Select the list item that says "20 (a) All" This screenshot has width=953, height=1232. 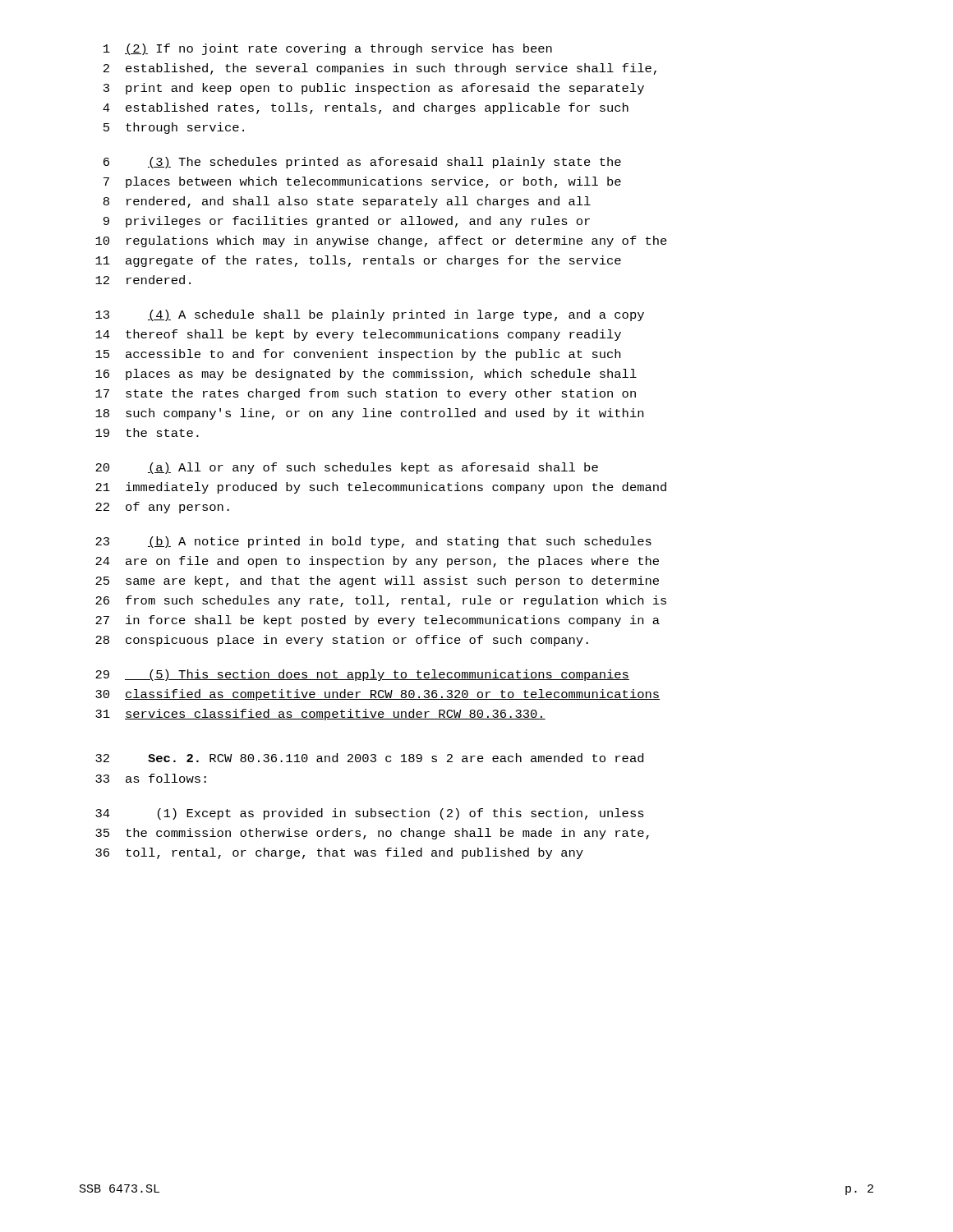[x=476, y=488]
